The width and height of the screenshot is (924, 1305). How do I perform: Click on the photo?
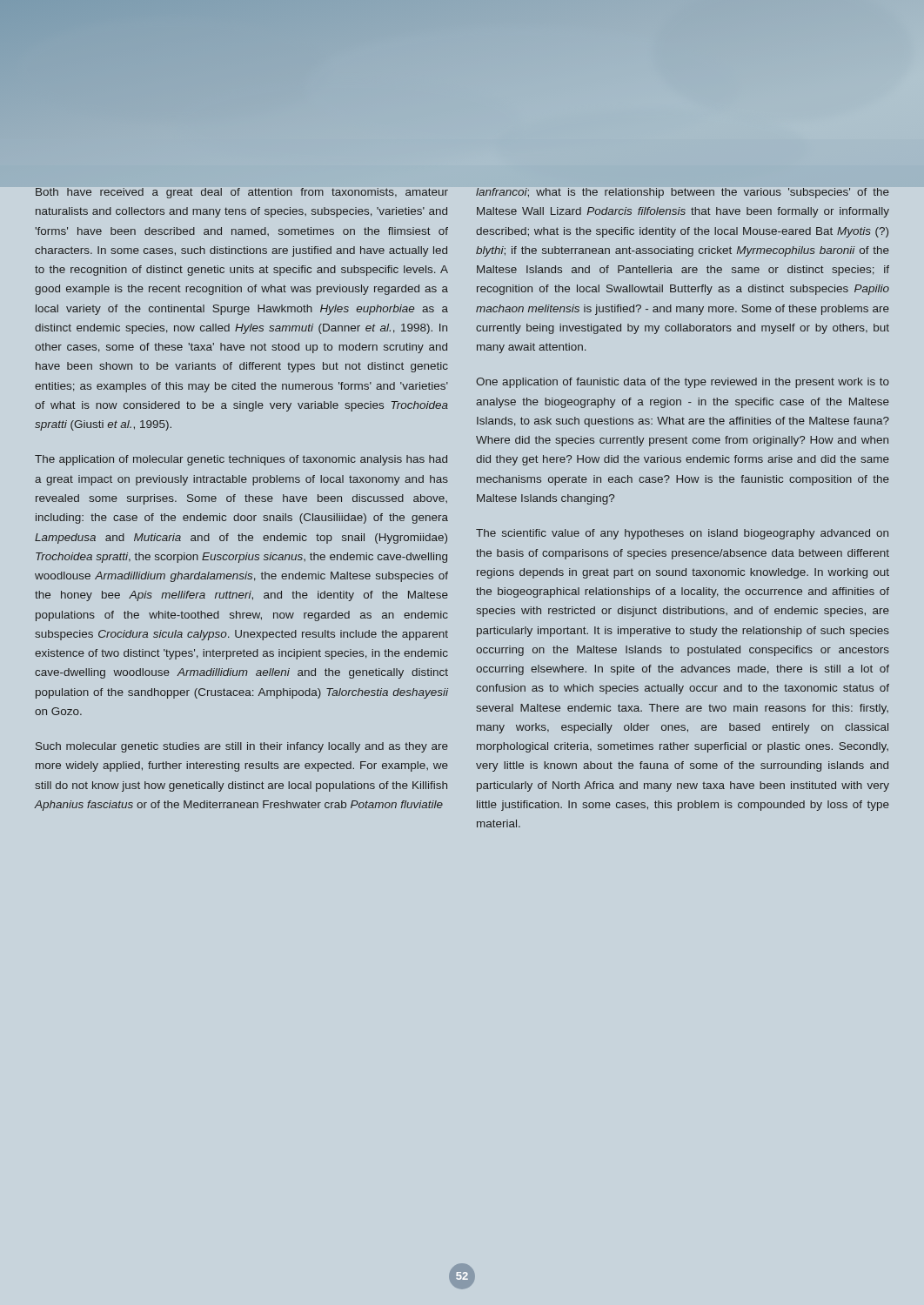tap(462, 94)
